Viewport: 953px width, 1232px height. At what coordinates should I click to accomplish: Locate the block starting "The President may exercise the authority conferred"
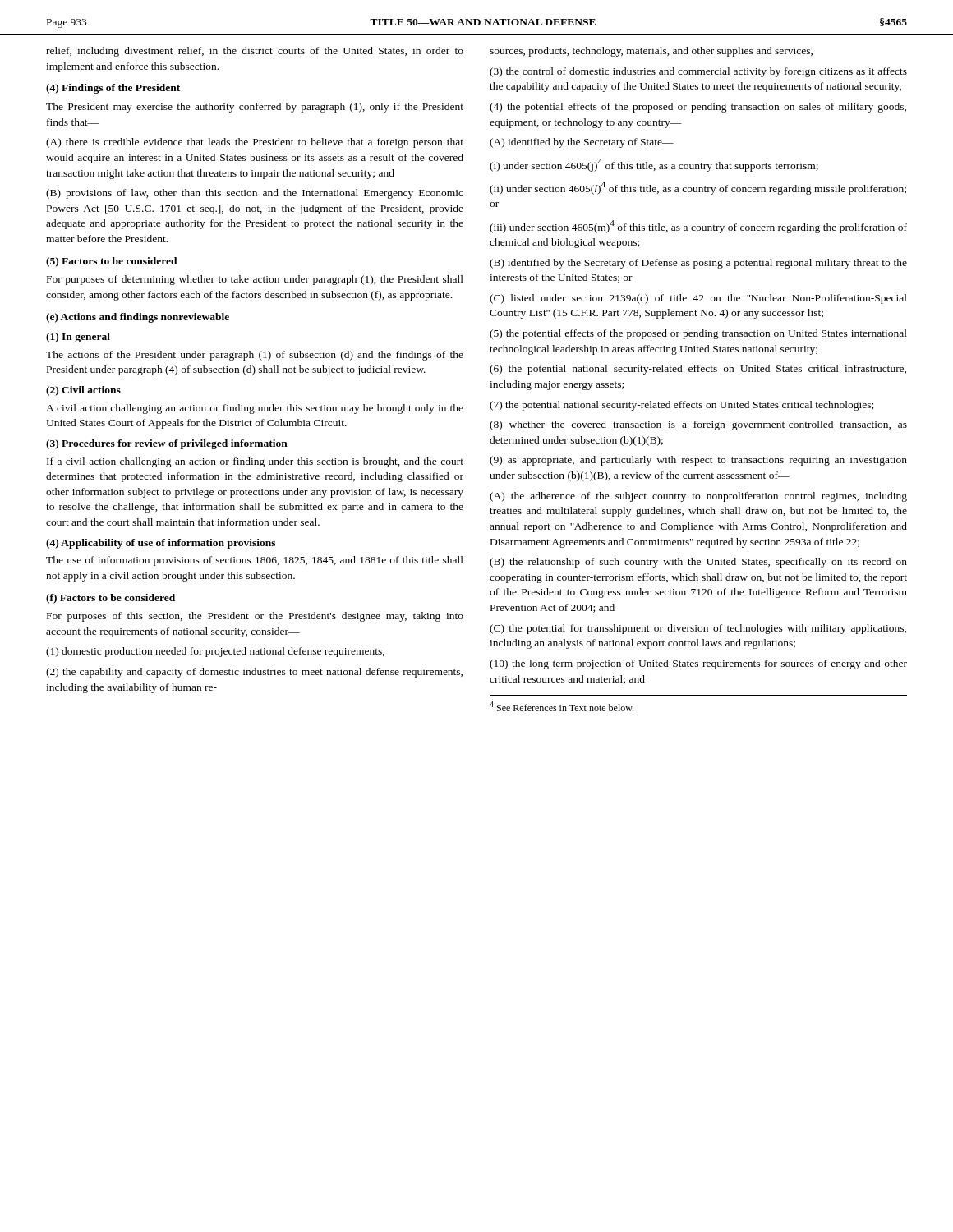(255, 173)
